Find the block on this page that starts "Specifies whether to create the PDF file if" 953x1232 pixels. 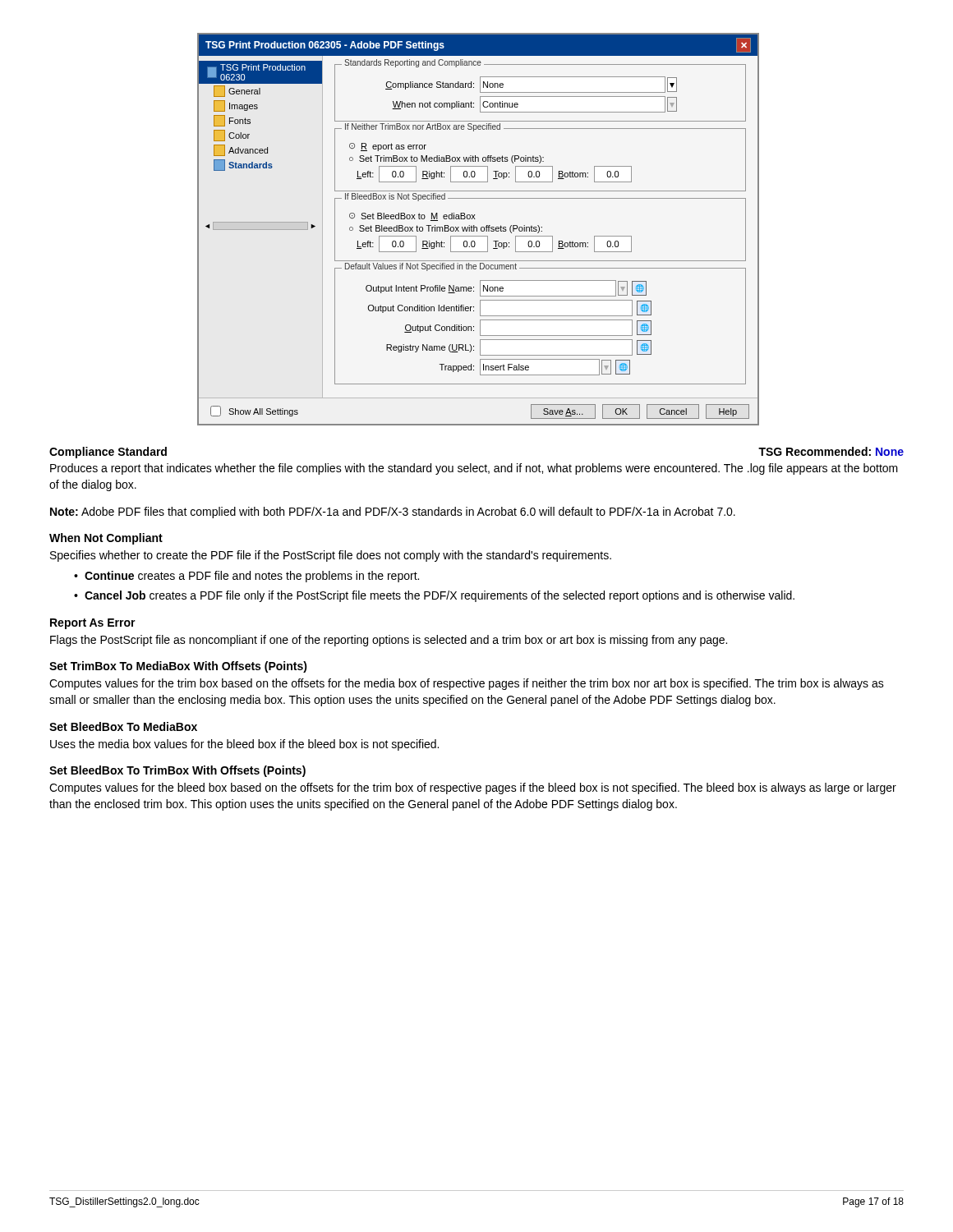click(331, 555)
